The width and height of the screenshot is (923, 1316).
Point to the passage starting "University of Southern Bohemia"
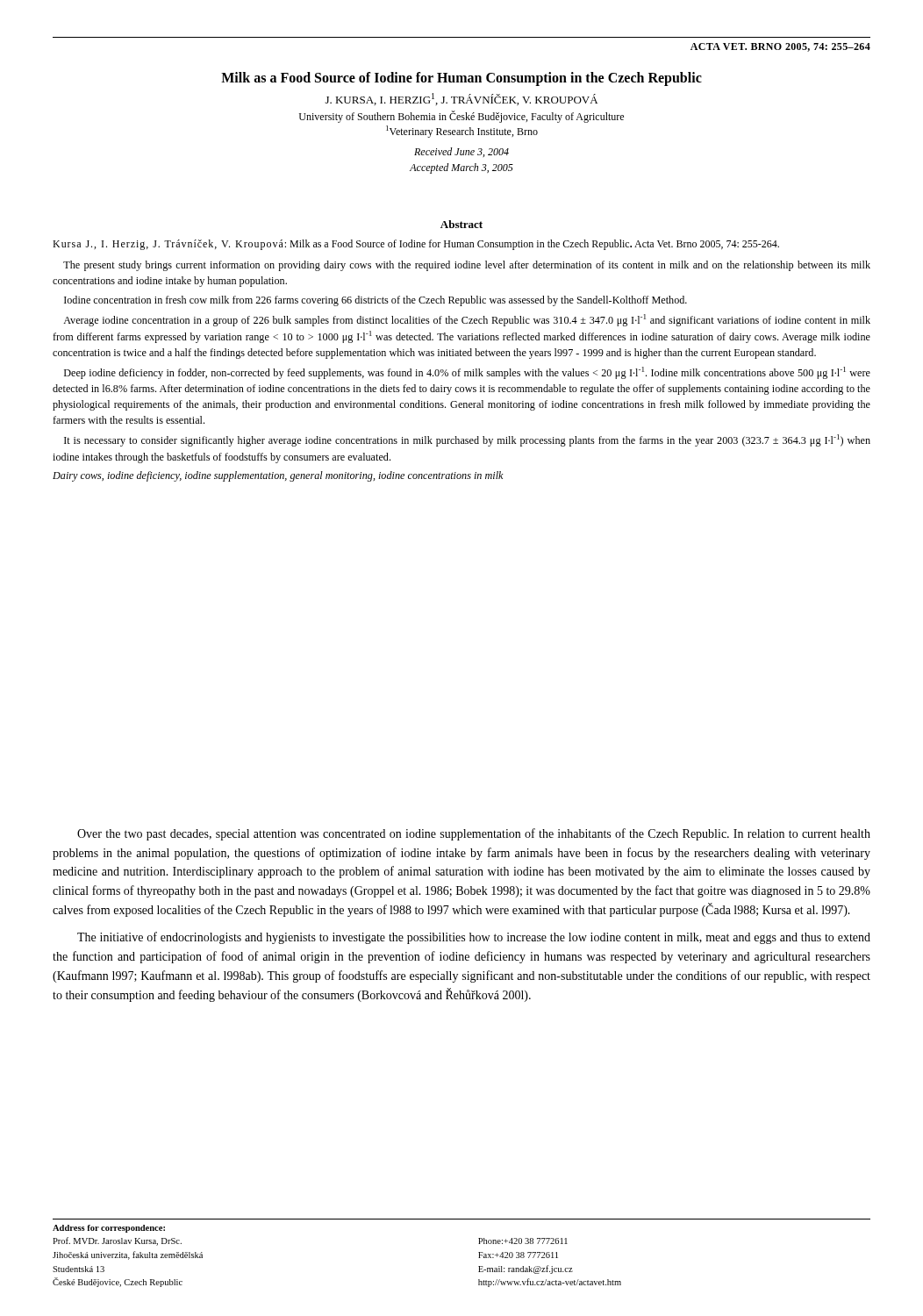pos(461,124)
